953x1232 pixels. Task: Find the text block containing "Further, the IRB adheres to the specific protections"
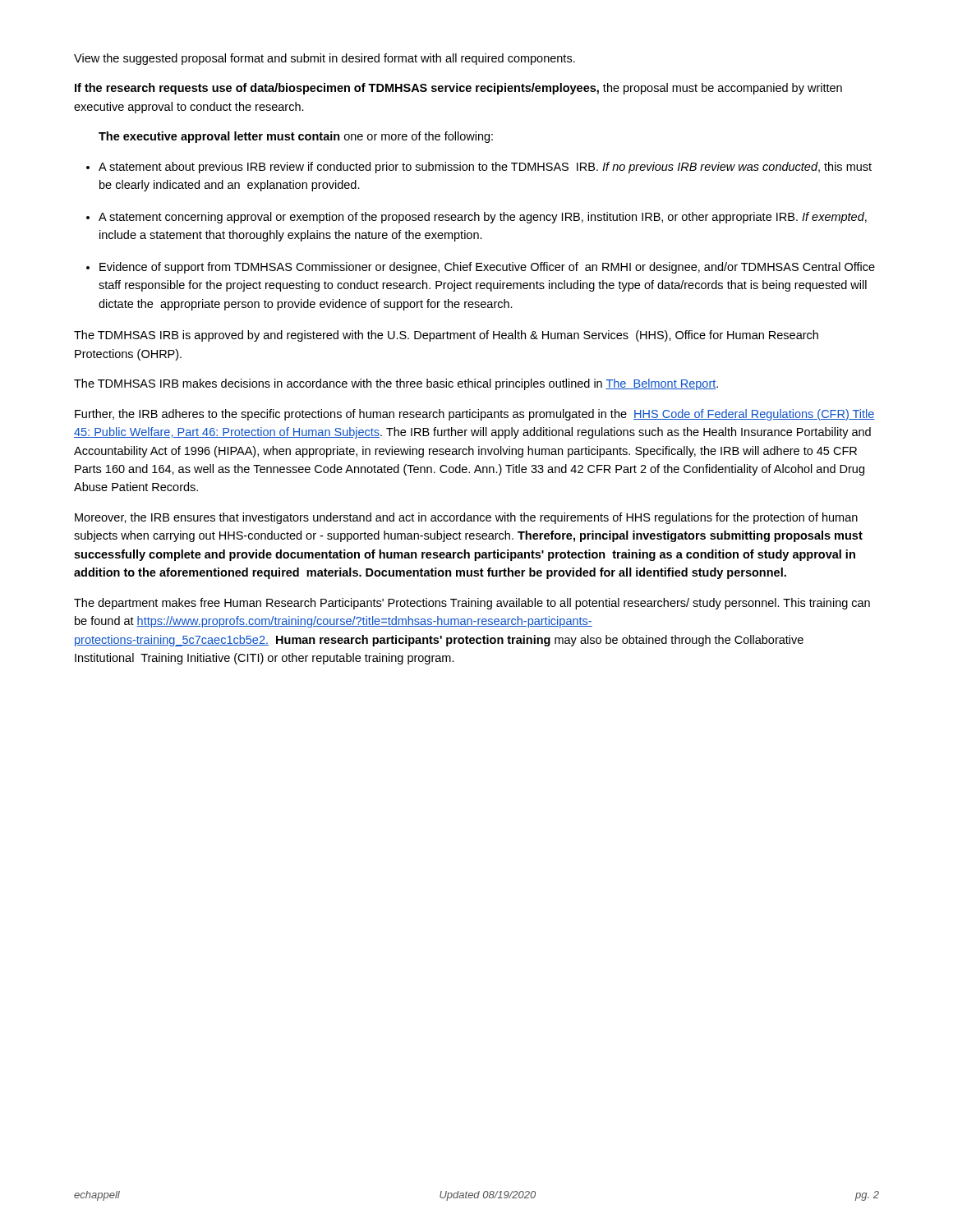(x=474, y=451)
